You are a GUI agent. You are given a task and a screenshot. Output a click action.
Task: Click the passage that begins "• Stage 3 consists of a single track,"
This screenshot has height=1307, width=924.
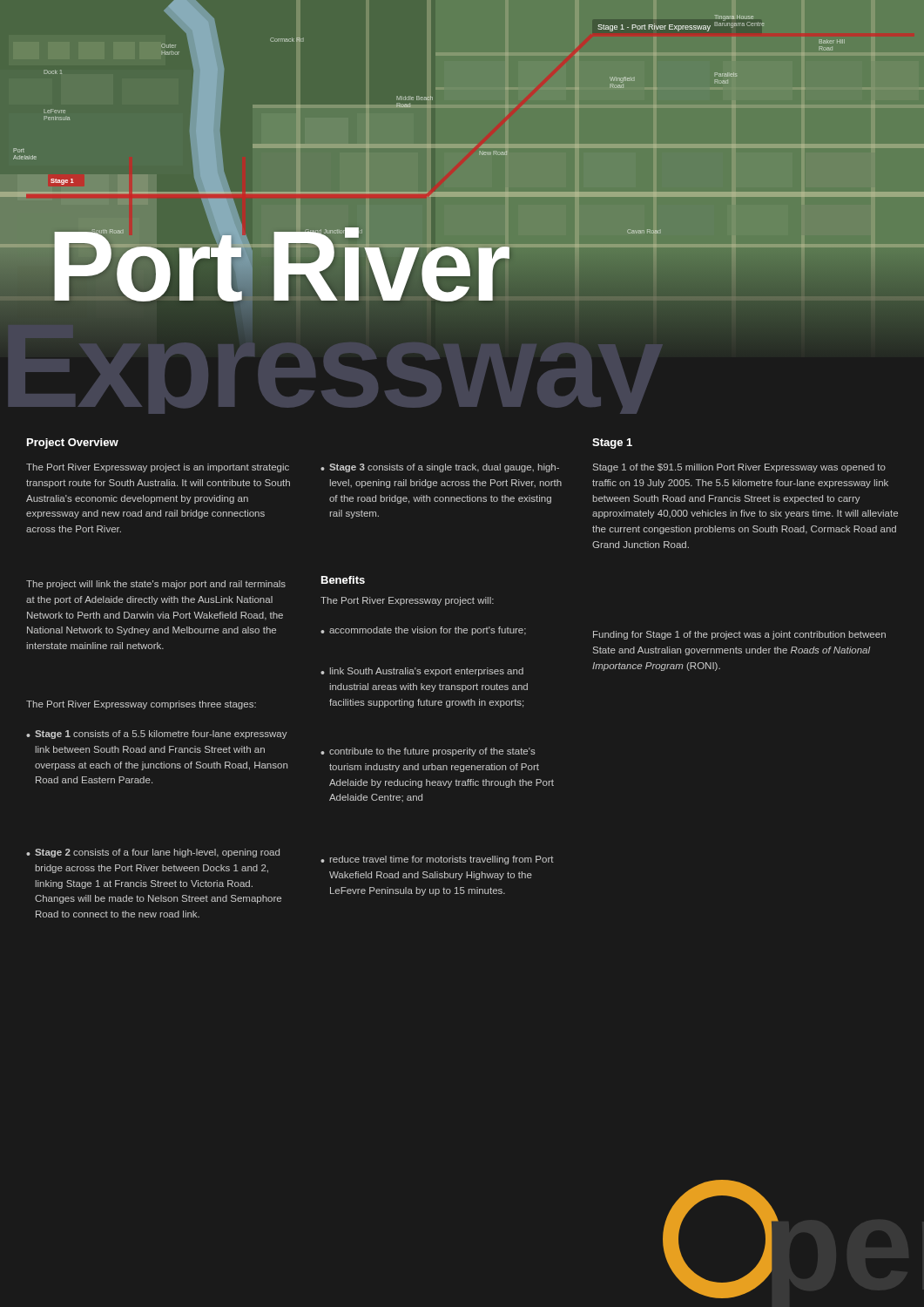click(442, 491)
